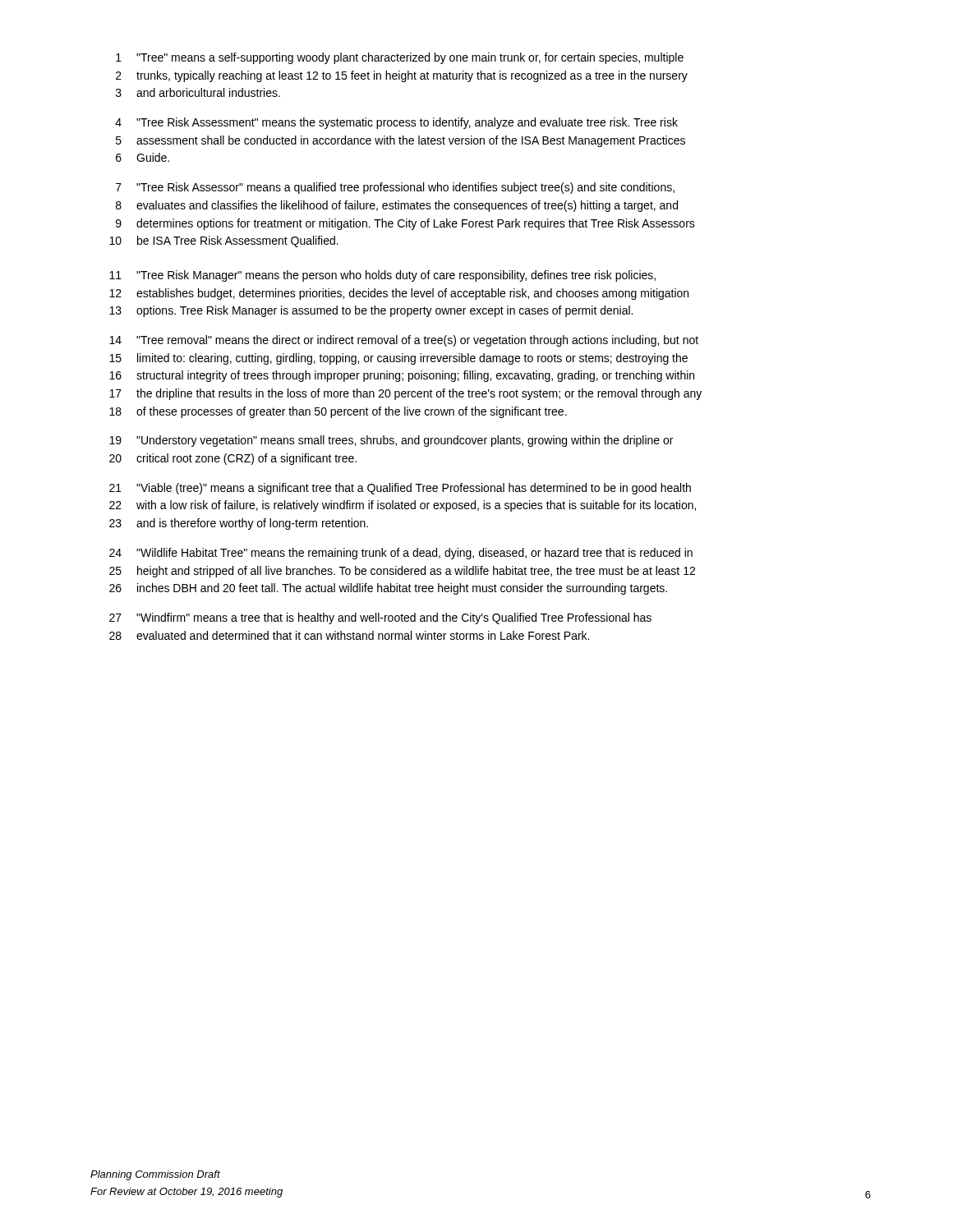Navigate to the text block starting "17 the dripline that results in"
Screen dimensions: 1232x953
pyautogui.click(x=481, y=394)
